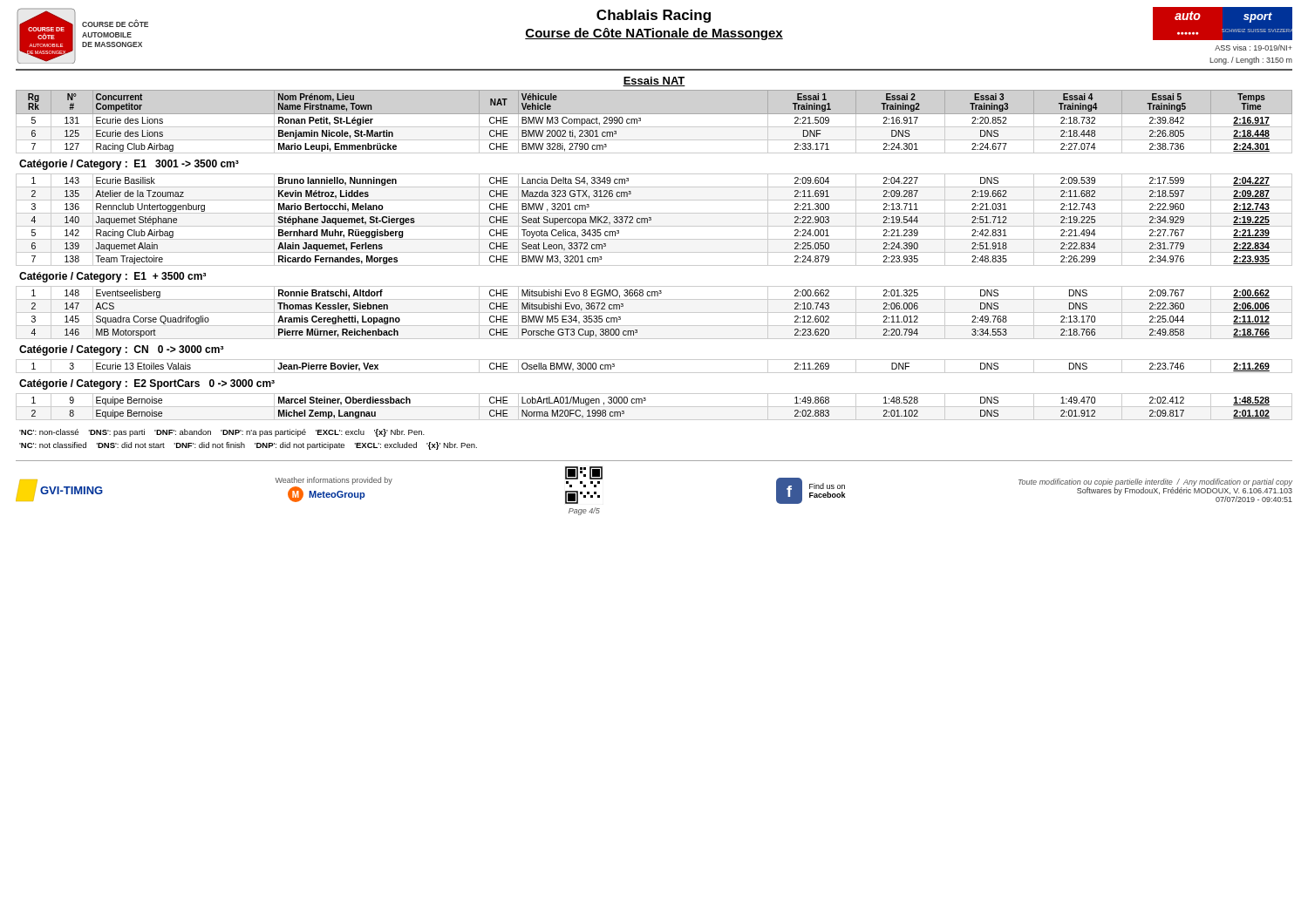The image size is (1308, 924).
Task: Select the element starting "'NC': non-classé 'DNS': pas parti"
Action: [248, 439]
